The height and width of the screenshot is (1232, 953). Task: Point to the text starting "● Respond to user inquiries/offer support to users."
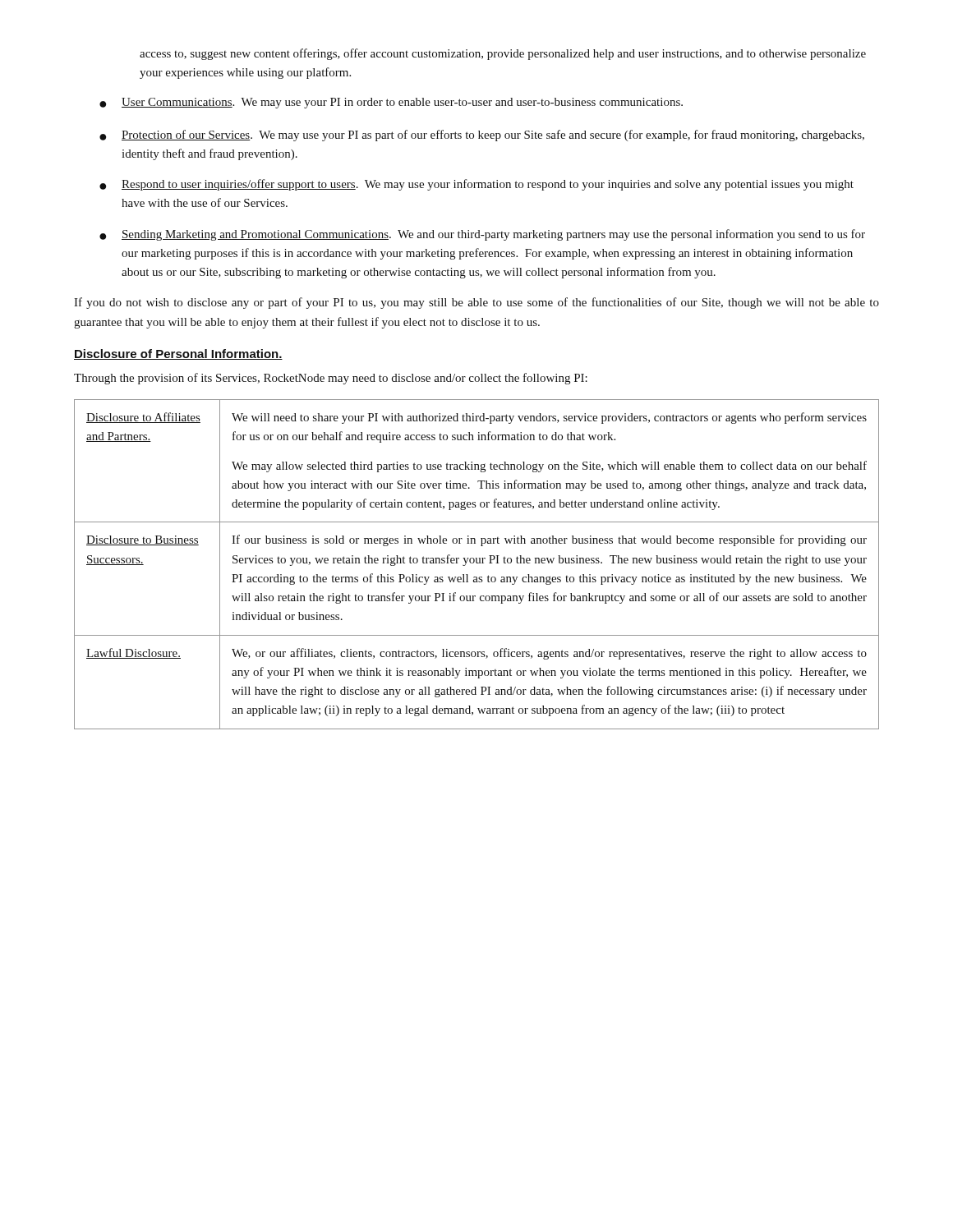click(x=489, y=194)
